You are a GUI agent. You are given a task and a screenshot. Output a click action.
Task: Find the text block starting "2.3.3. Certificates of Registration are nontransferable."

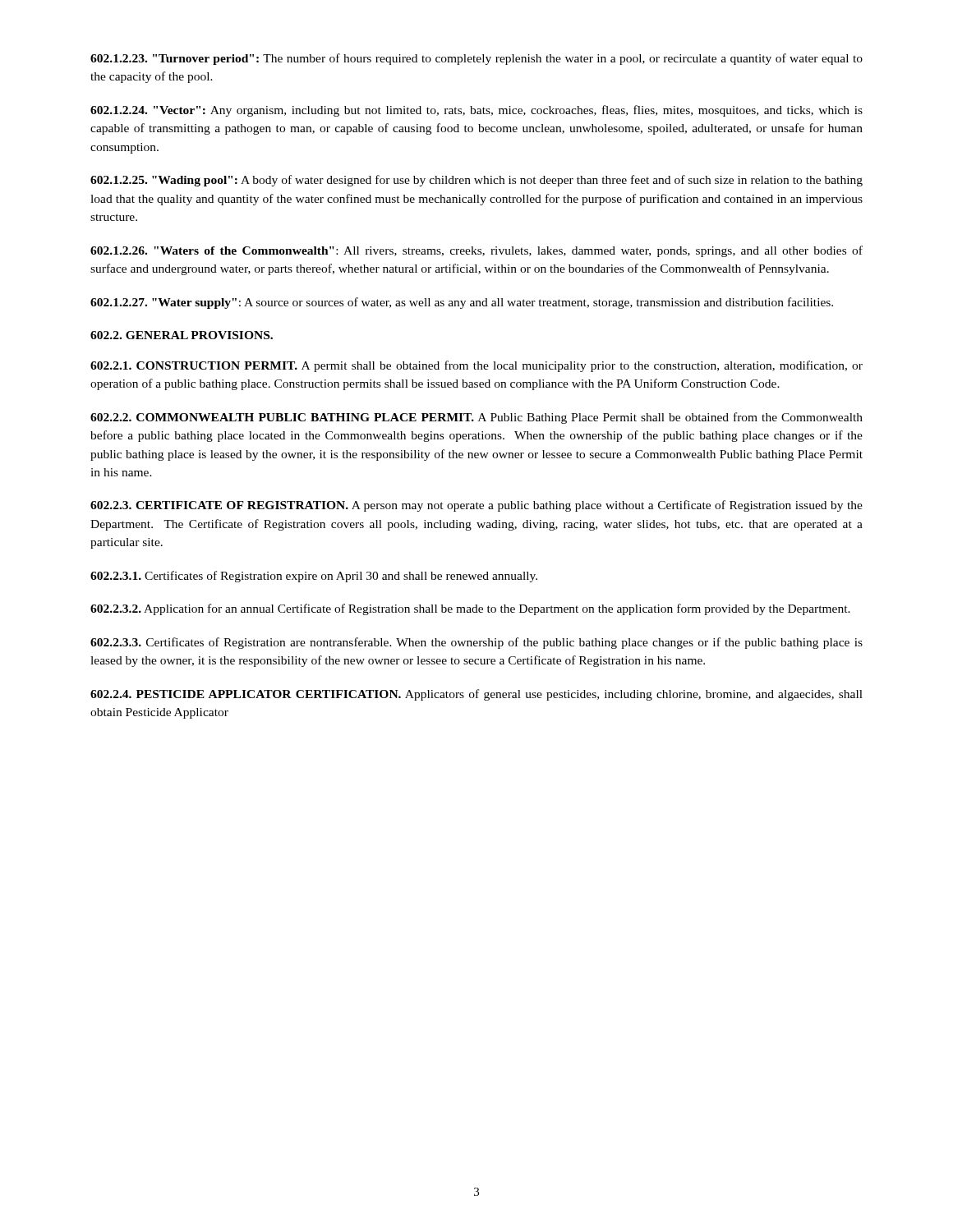[476, 651]
